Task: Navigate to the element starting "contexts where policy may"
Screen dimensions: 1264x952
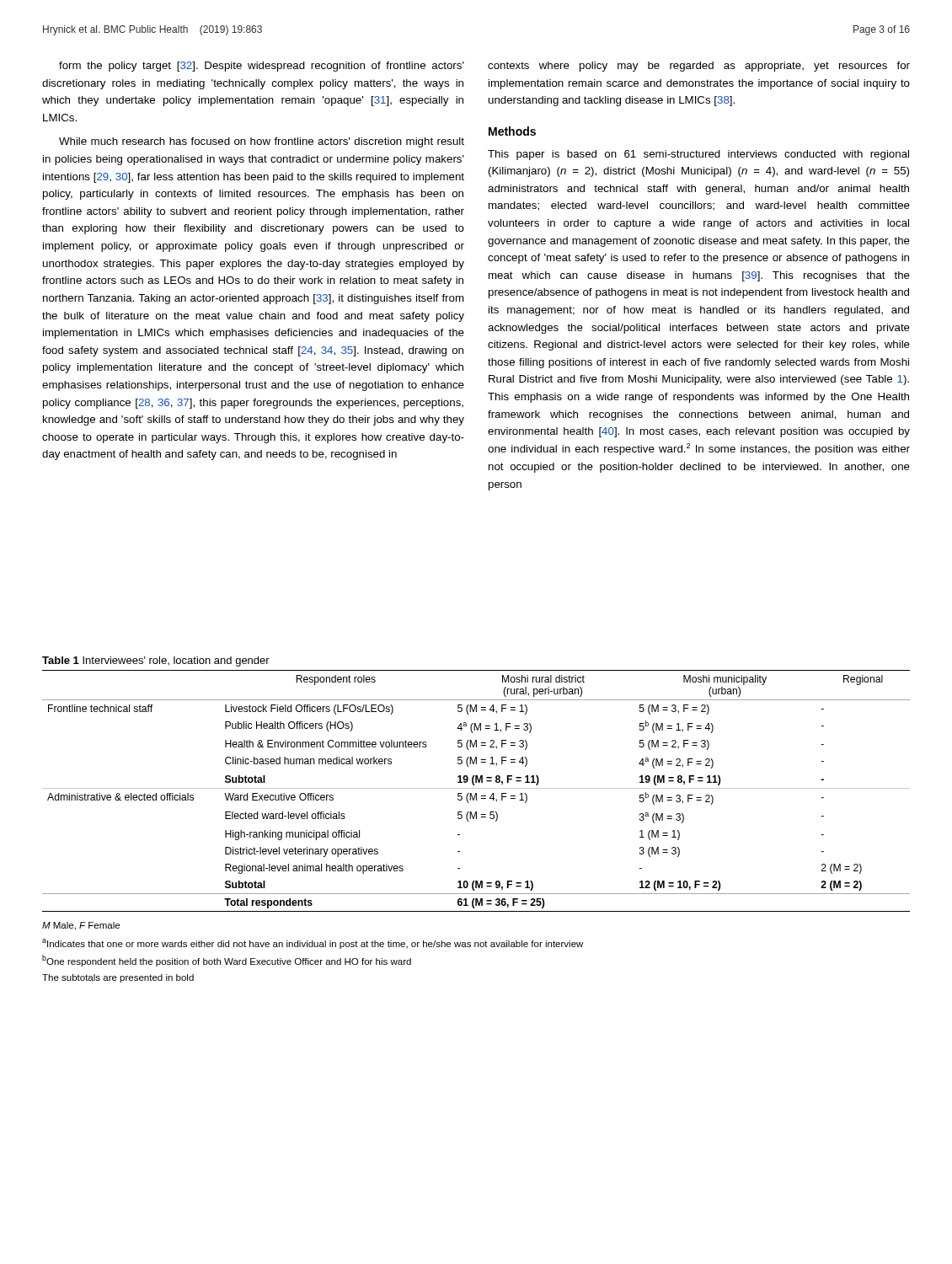Action: pos(699,83)
